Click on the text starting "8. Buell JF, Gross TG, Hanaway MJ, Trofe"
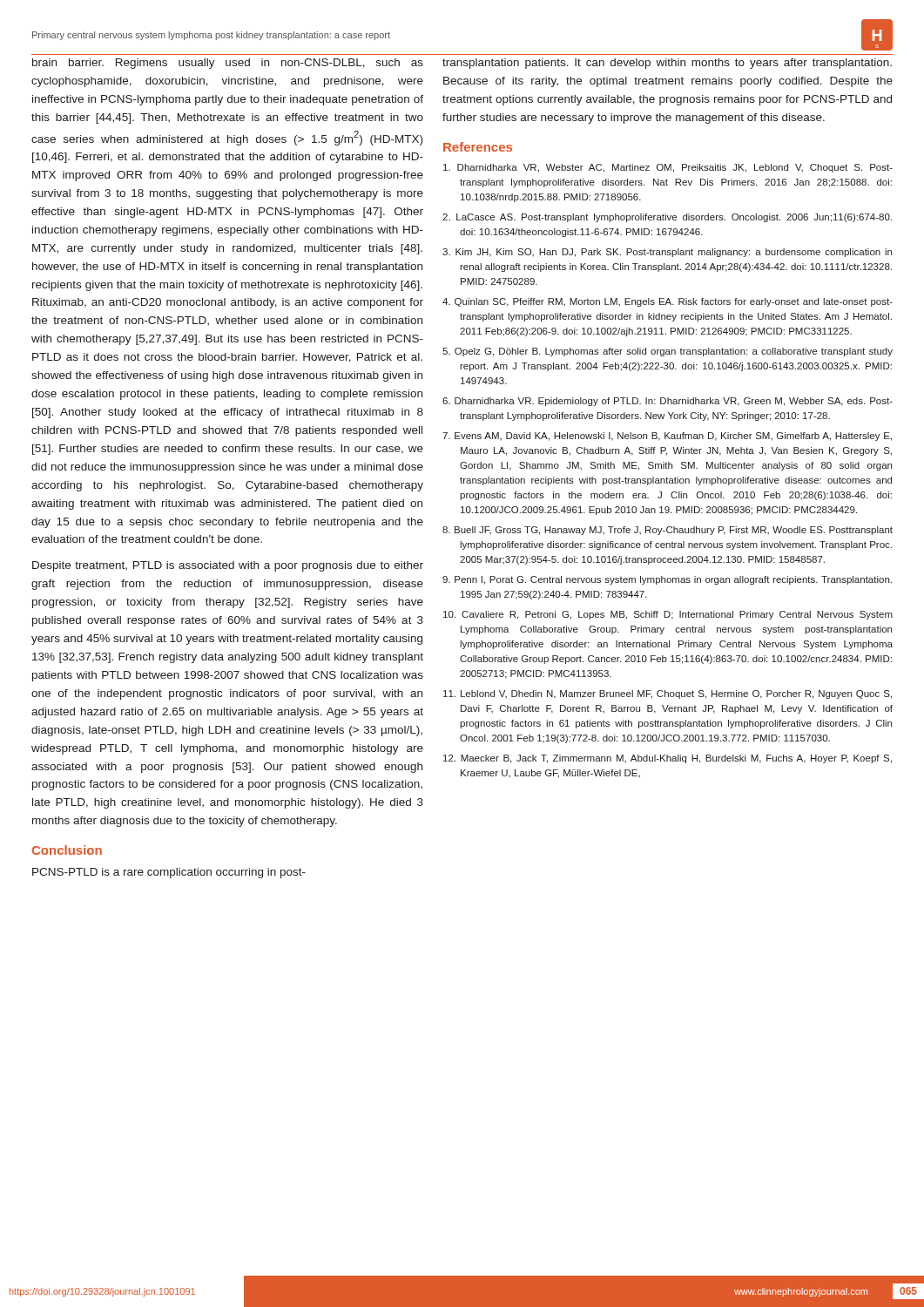 [668, 545]
